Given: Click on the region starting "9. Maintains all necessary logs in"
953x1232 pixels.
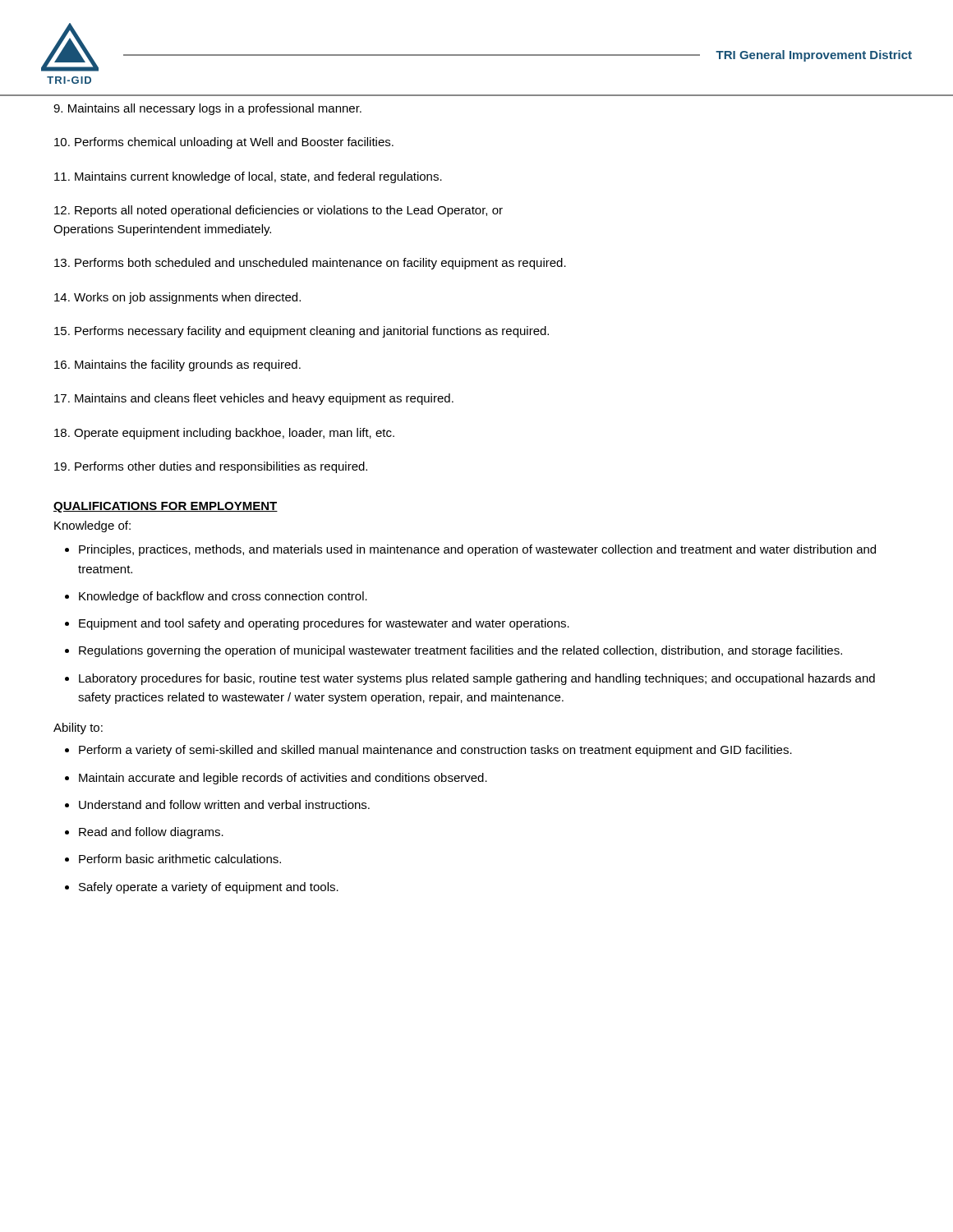Looking at the screenshot, I should [208, 108].
